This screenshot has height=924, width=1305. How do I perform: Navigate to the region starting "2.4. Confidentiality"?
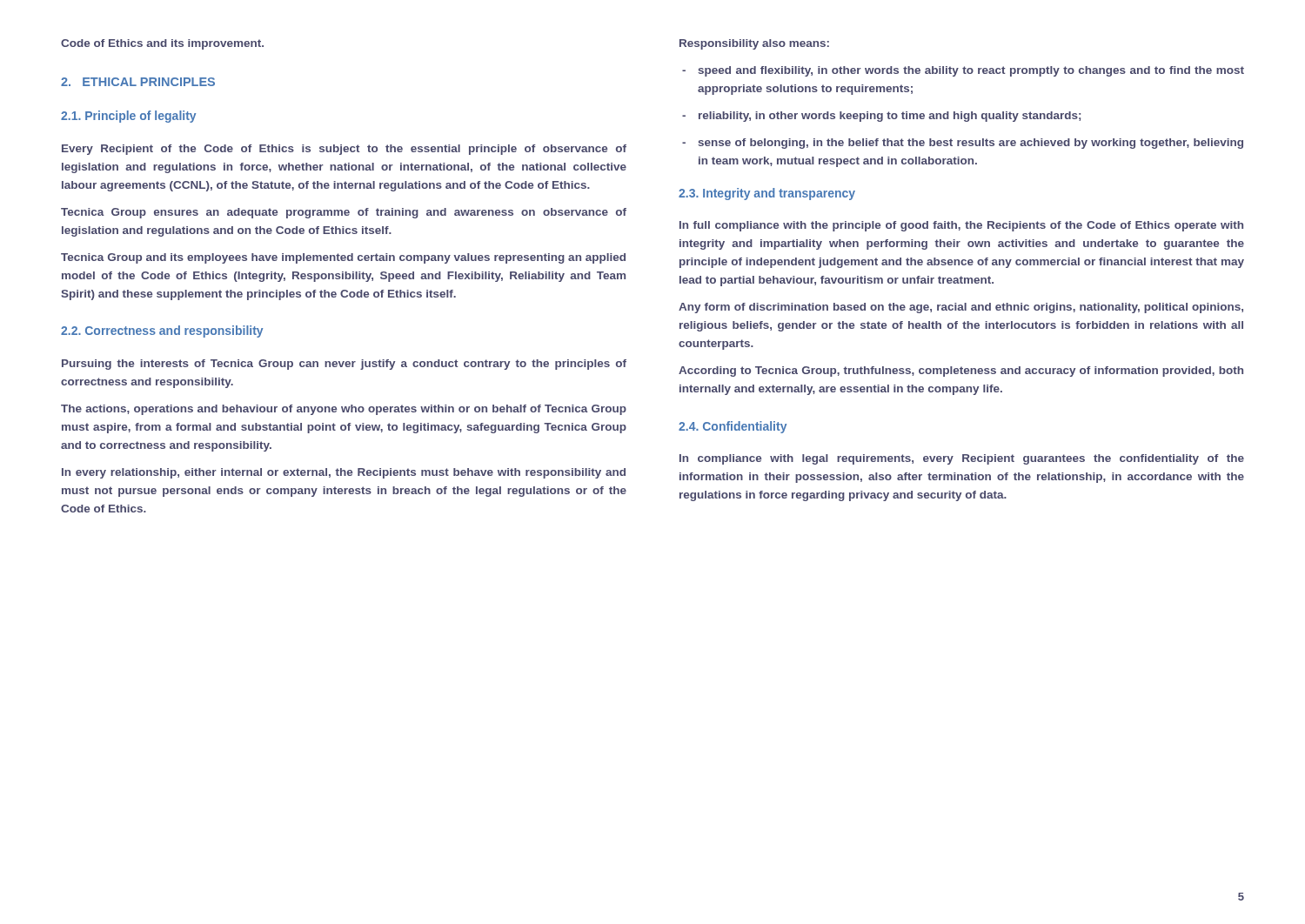pyautogui.click(x=733, y=427)
